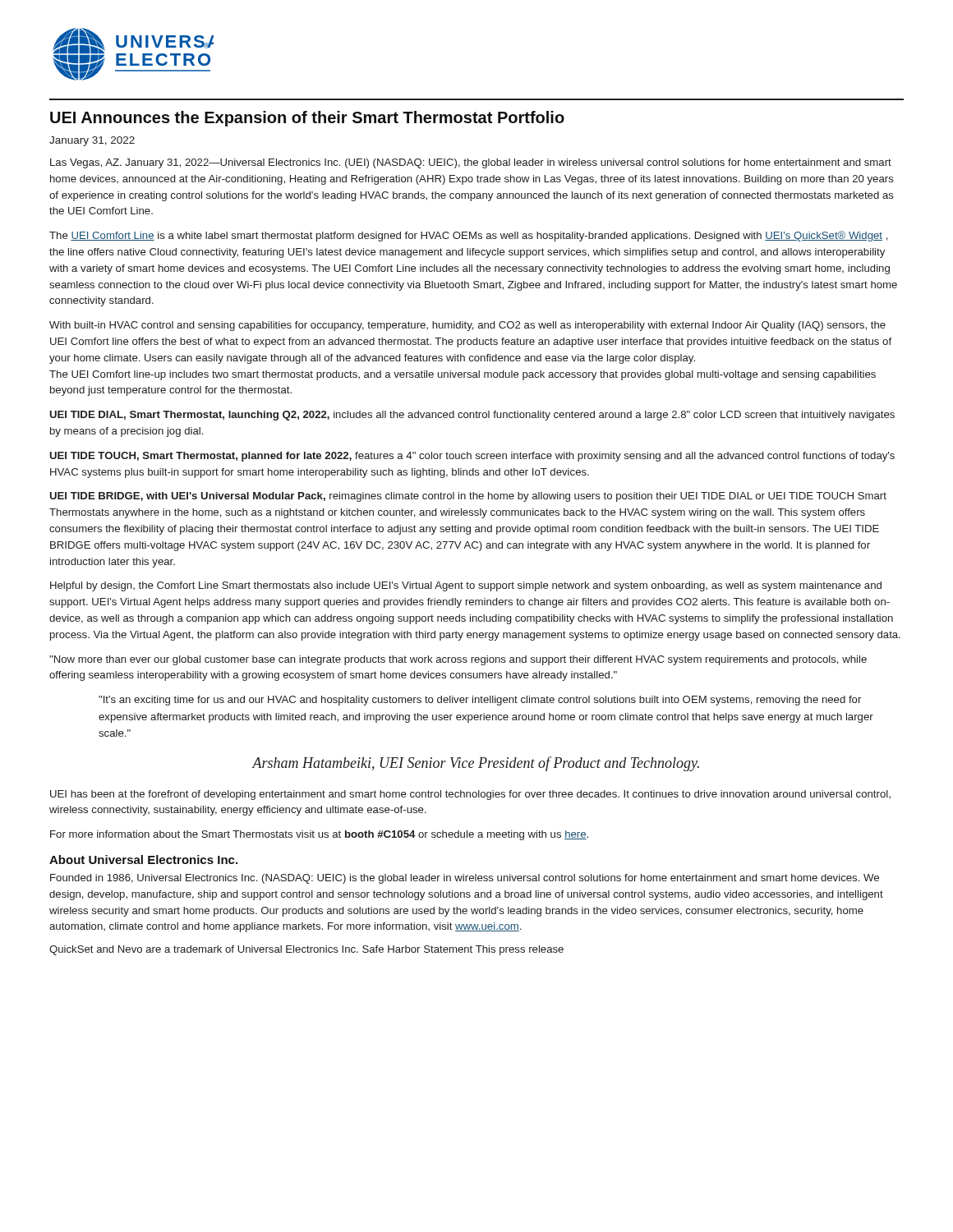Screen dimensions: 1232x953
Task: Locate the block starting "Las Vegas, AZ. January"
Action: coord(471,187)
